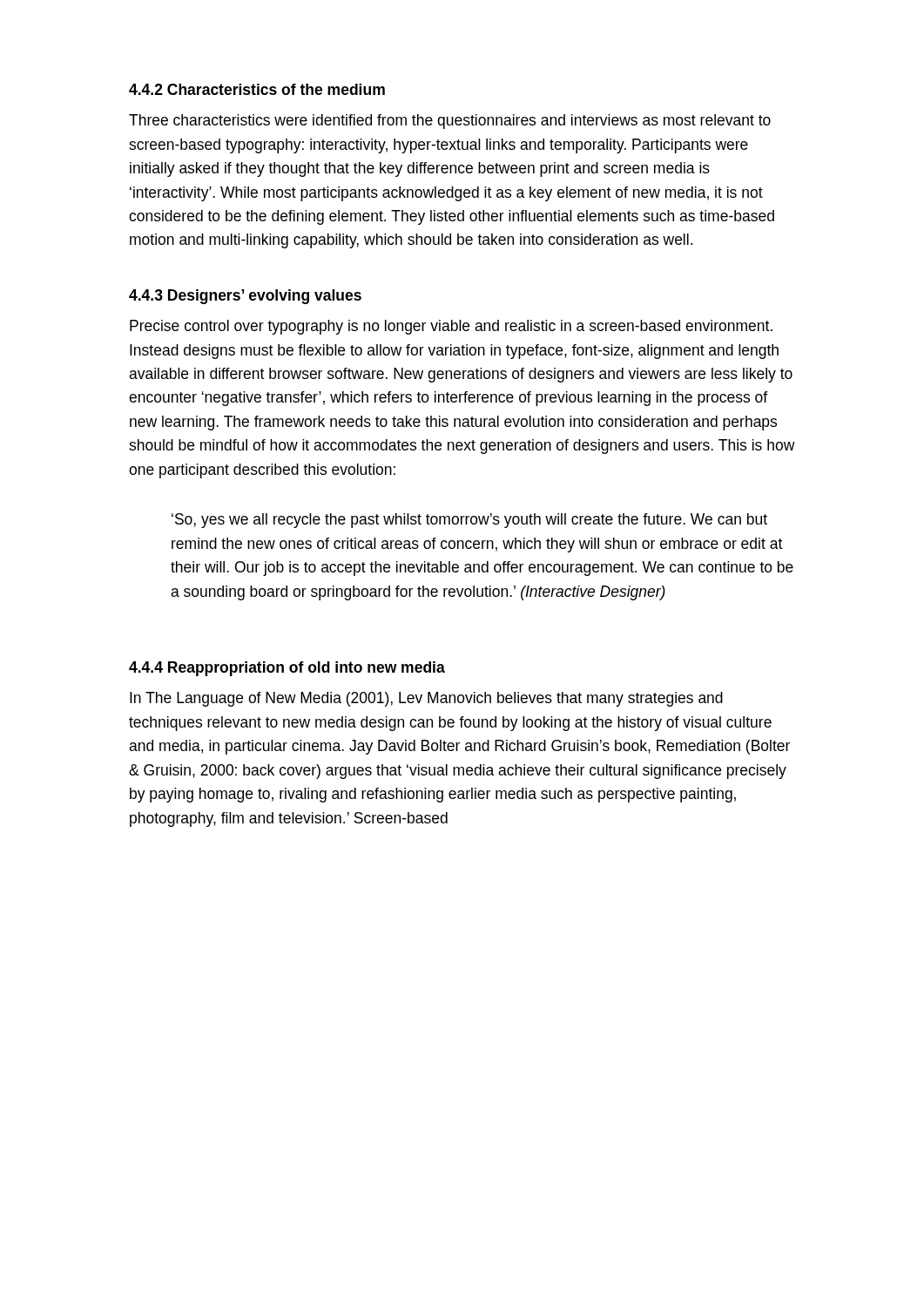Click on the element starting "In The Language of"
The width and height of the screenshot is (924, 1307).
click(x=460, y=758)
